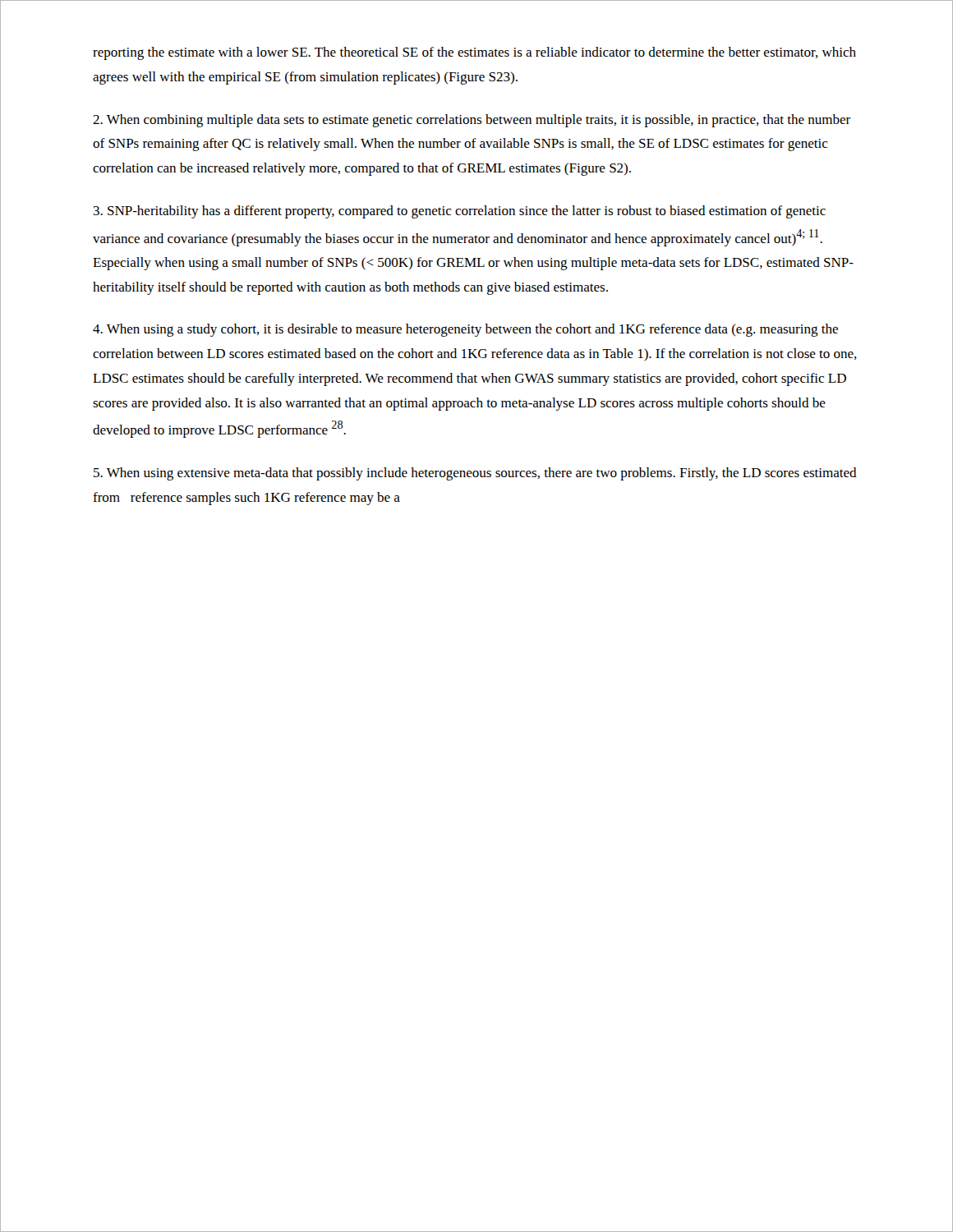Click on the text block that says "SNP-heritability has a different"

click(x=473, y=249)
